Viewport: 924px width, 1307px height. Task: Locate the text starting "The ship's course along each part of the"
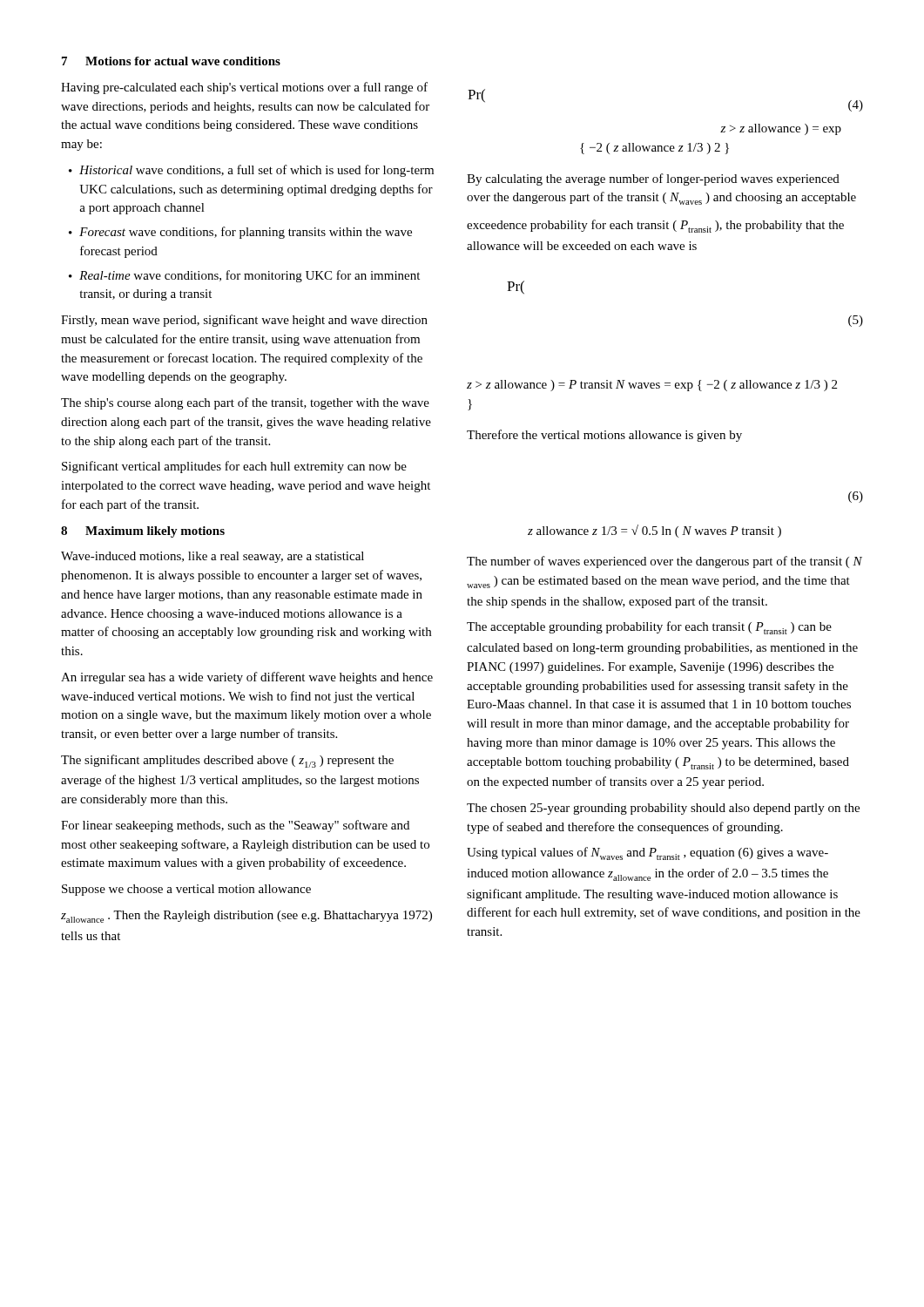[248, 422]
